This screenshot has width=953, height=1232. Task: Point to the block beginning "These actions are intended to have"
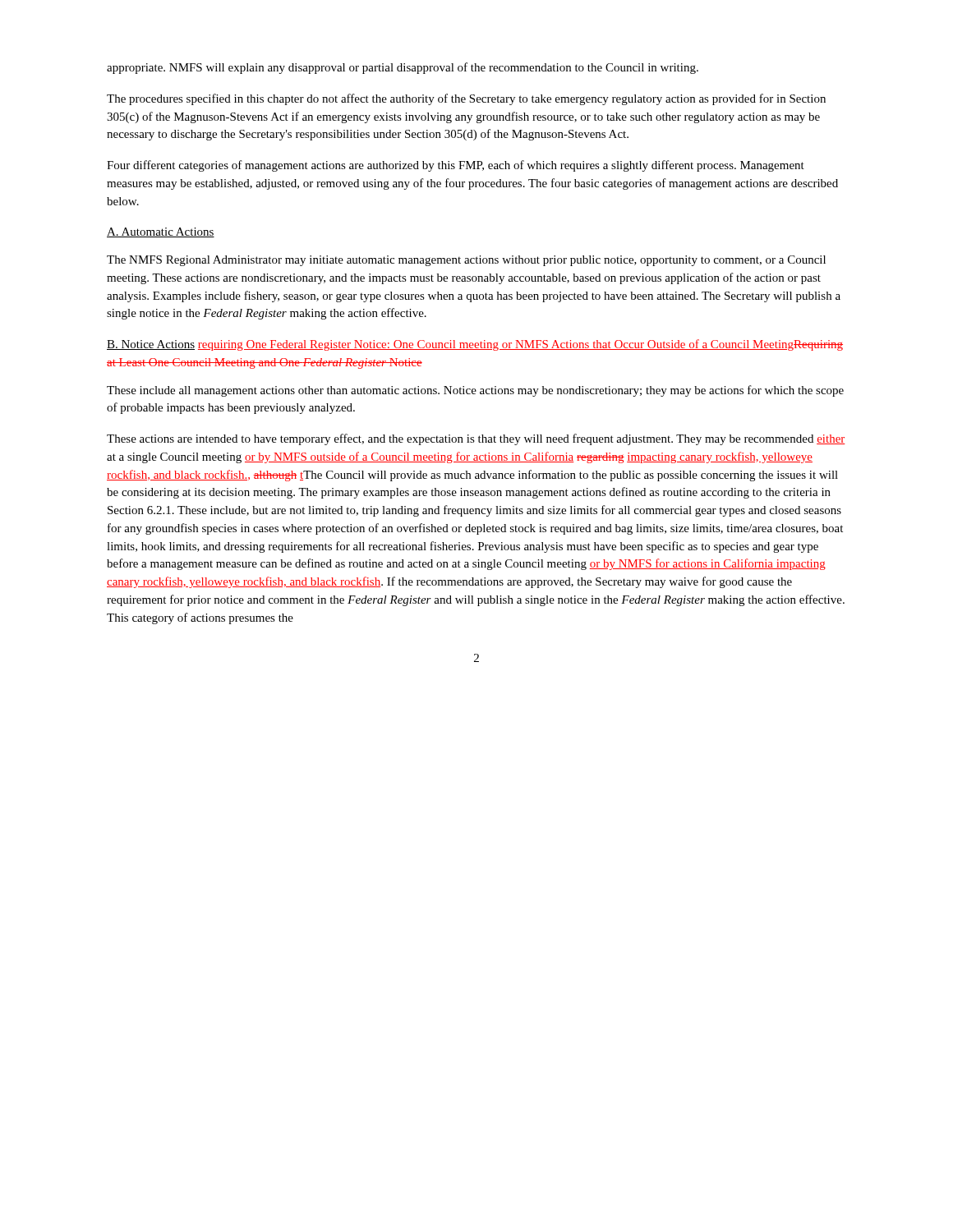click(x=476, y=528)
